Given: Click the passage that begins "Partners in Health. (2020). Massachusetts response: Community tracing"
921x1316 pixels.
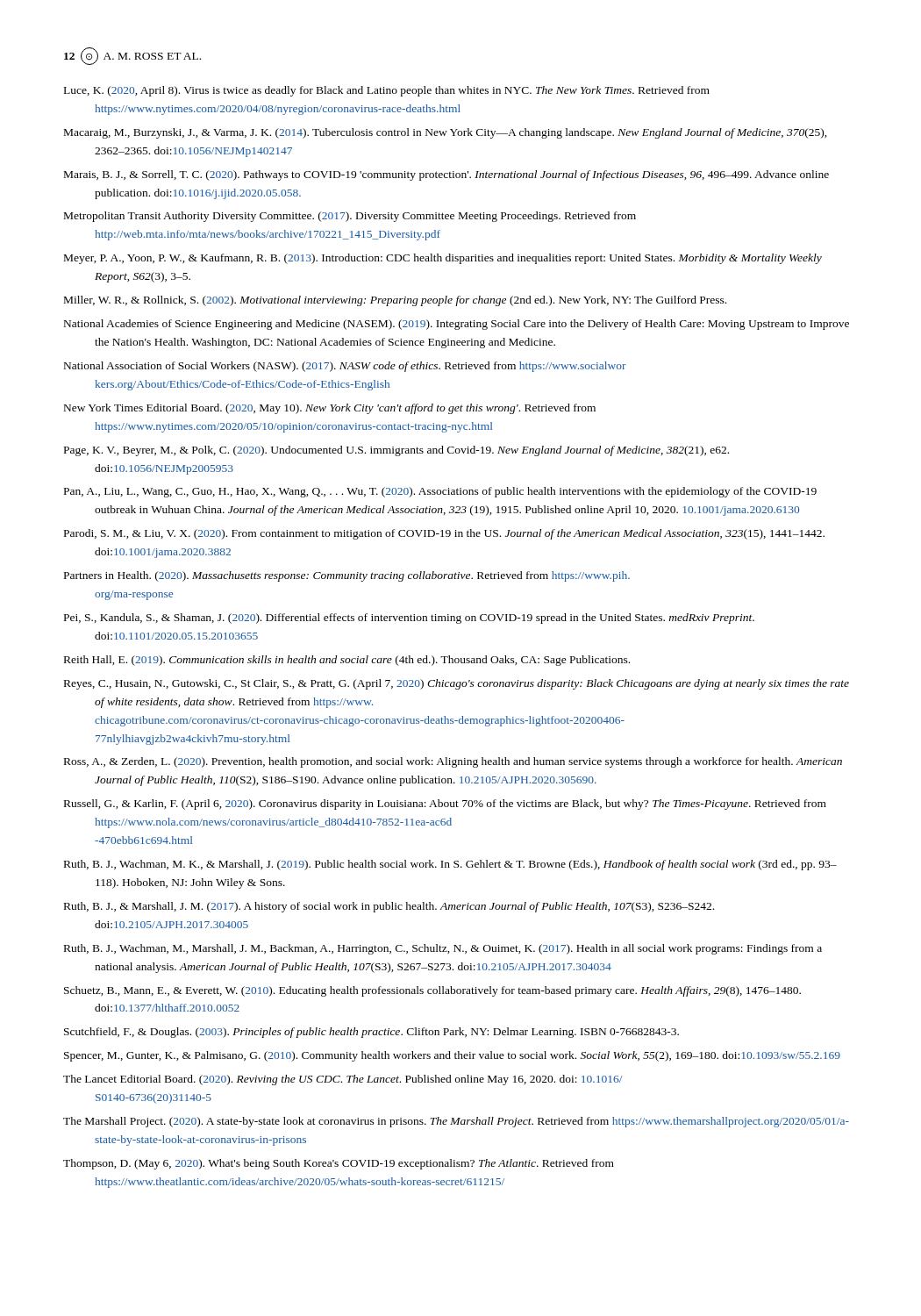Looking at the screenshot, I should pyautogui.click(x=460, y=585).
